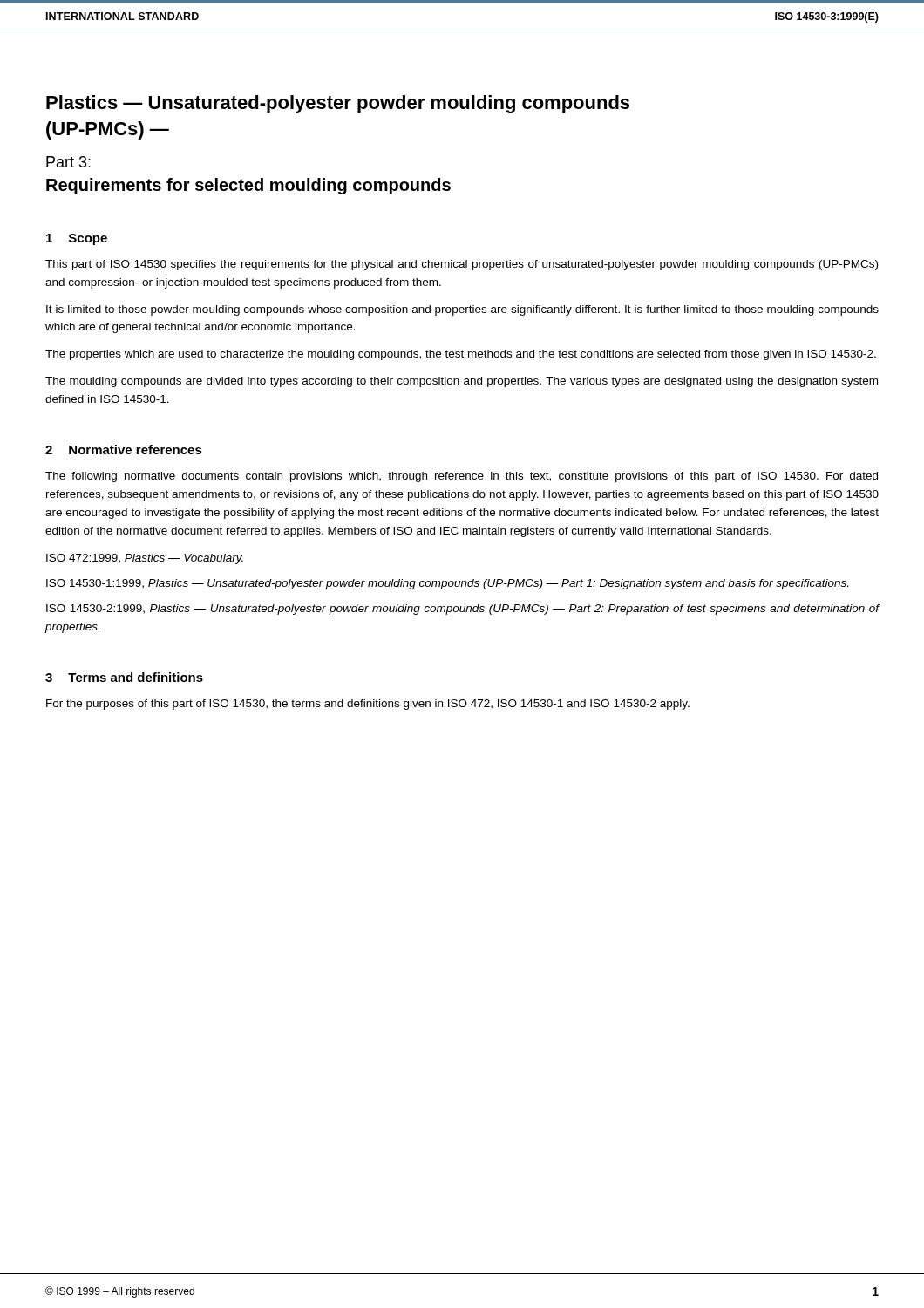This screenshot has height=1308, width=924.
Task: Find the passage starting "Plastics — Unsaturated-polyester"
Action: (x=462, y=116)
